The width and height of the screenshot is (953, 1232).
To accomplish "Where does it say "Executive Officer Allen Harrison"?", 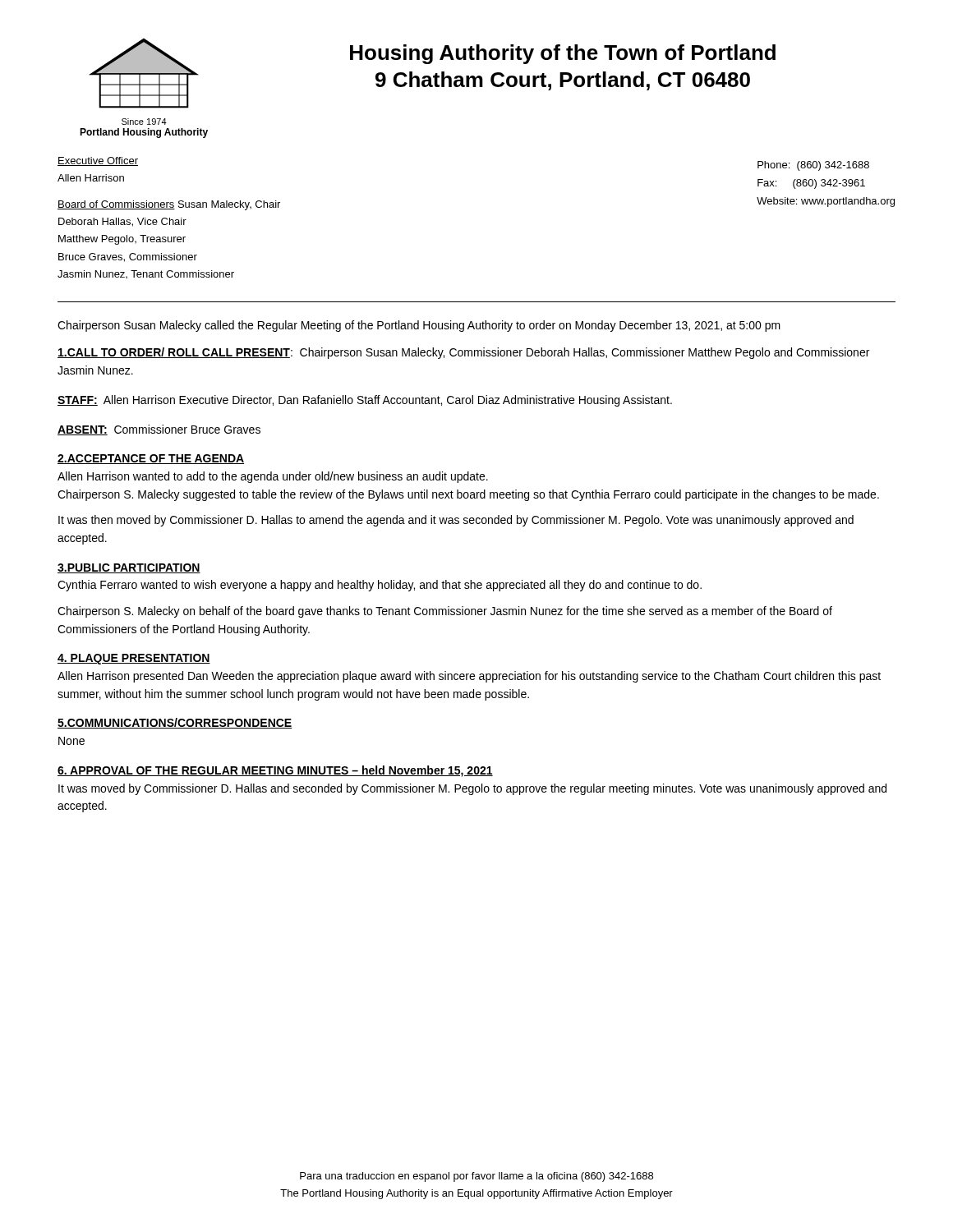I will click(x=98, y=161).
